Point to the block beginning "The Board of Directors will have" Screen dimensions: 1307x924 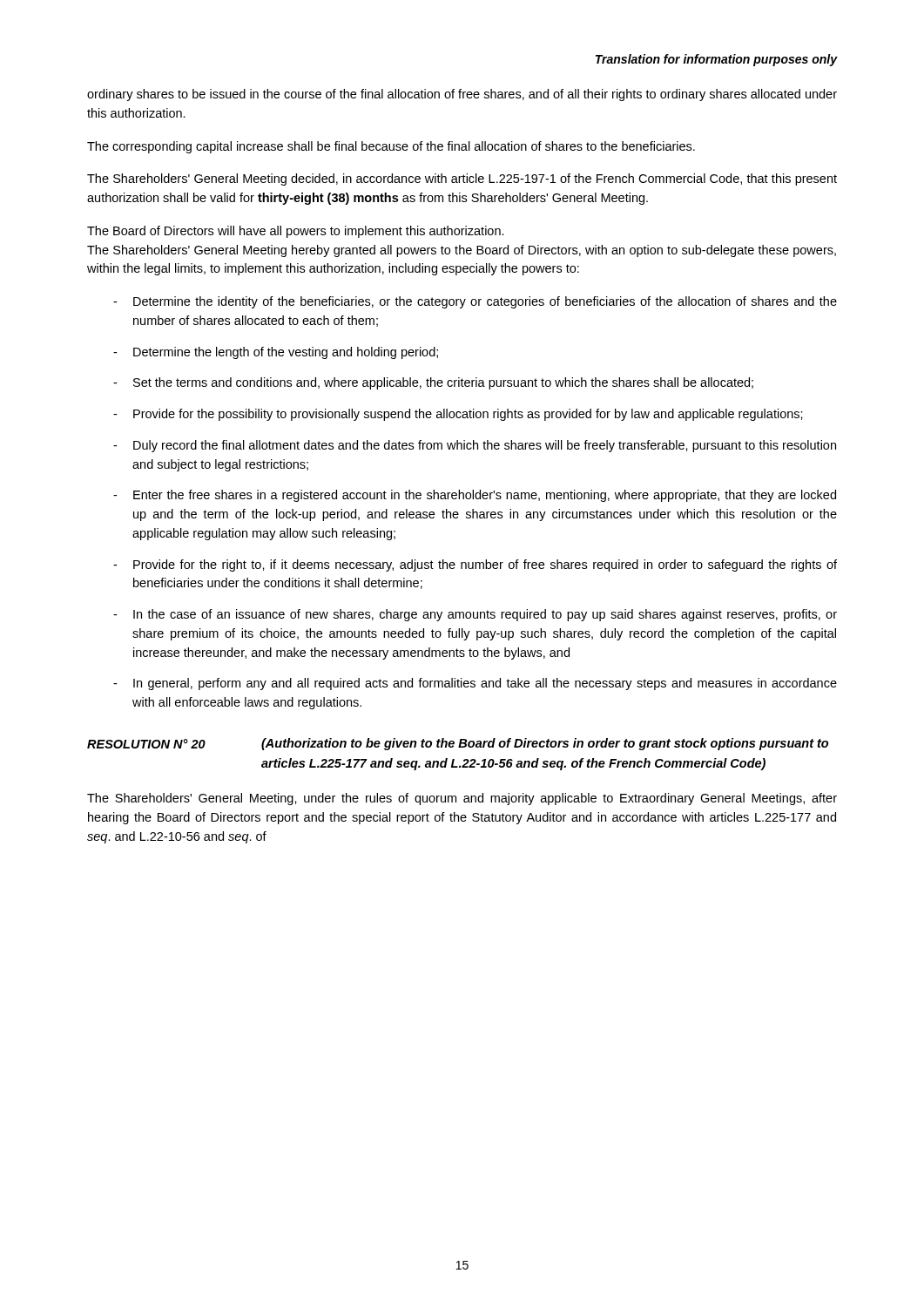click(x=462, y=250)
